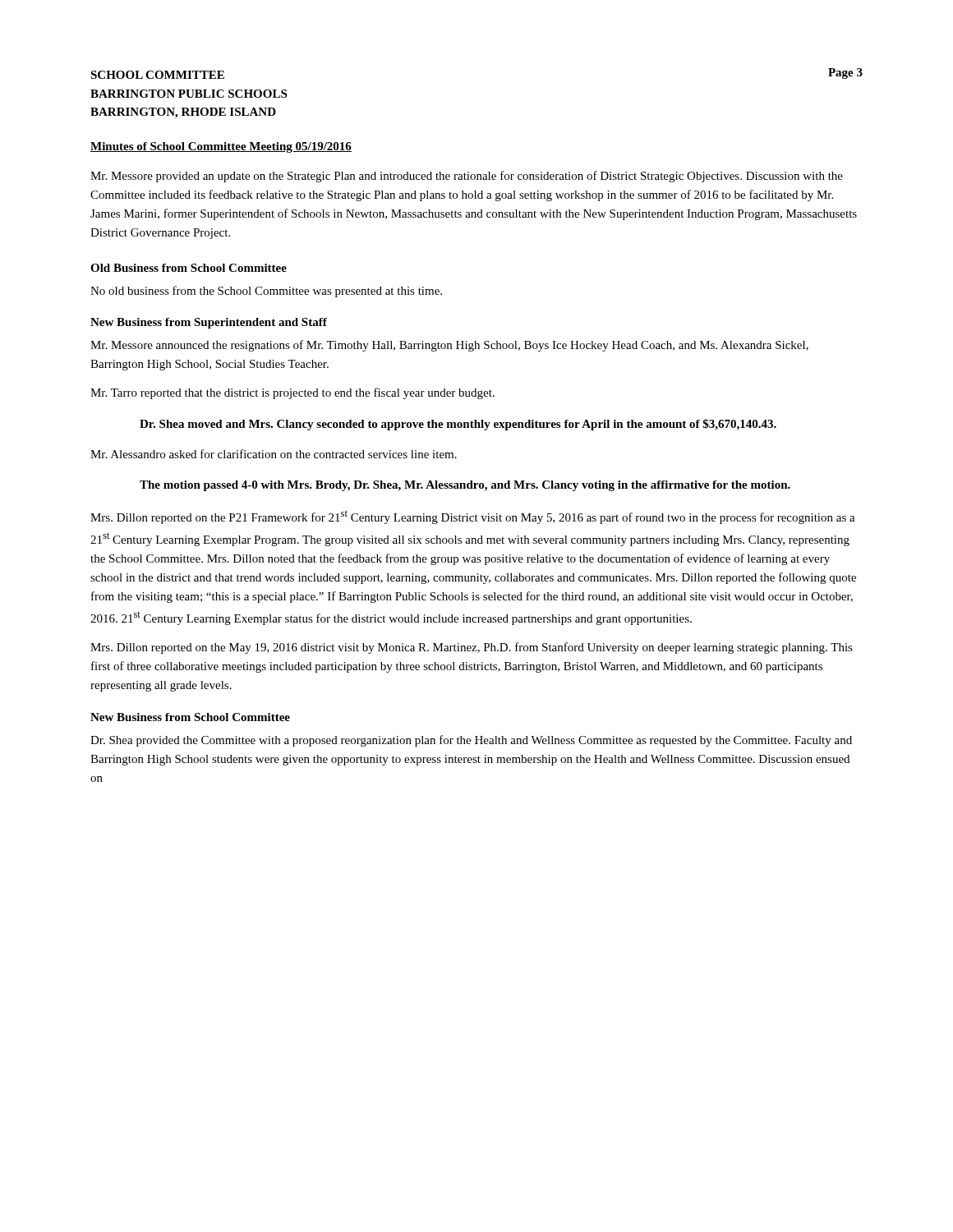Where is the passage that starts "Mr. Messore provided"?

click(x=474, y=204)
